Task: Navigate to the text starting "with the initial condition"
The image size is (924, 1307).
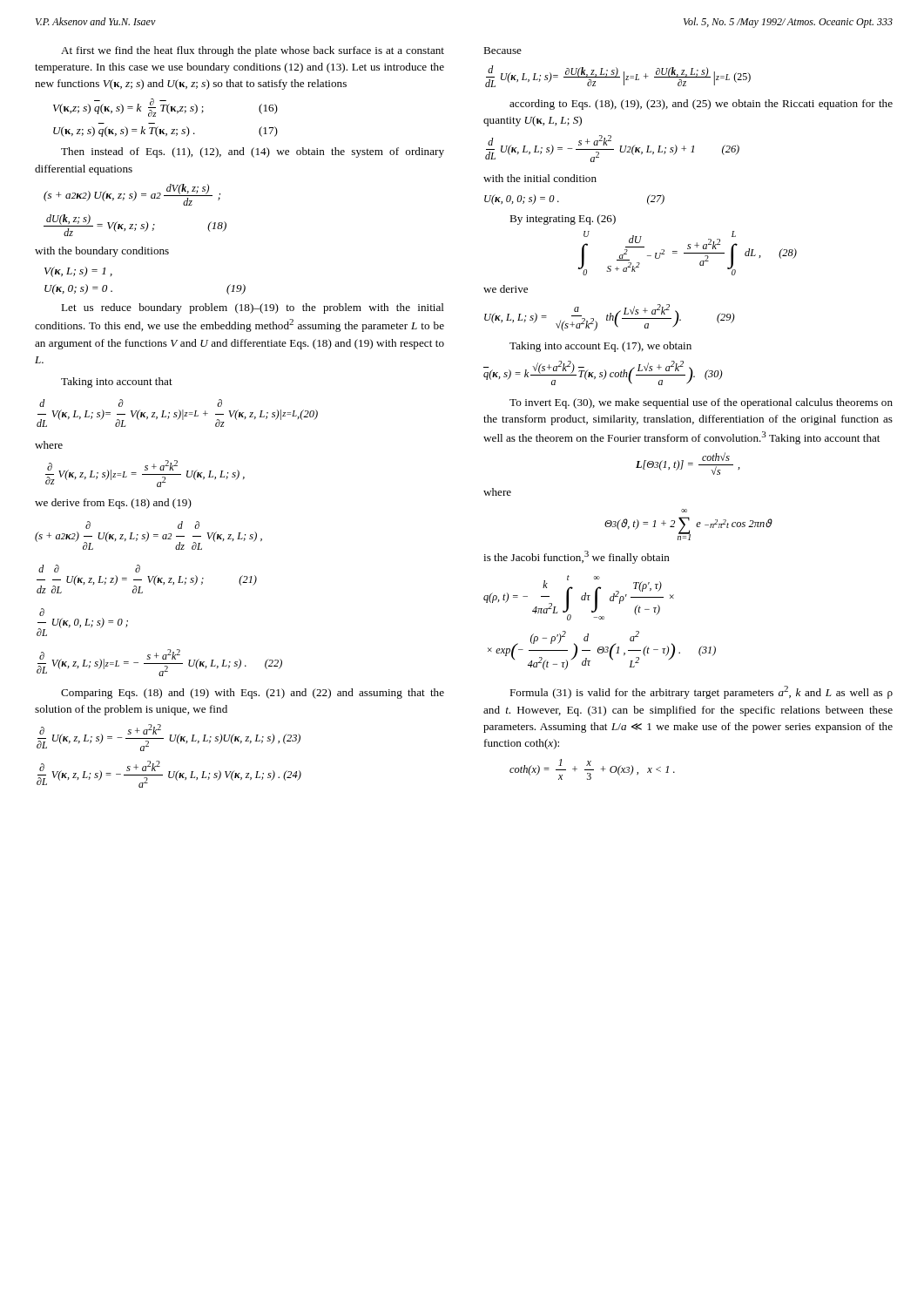Action: click(x=540, y=178)
